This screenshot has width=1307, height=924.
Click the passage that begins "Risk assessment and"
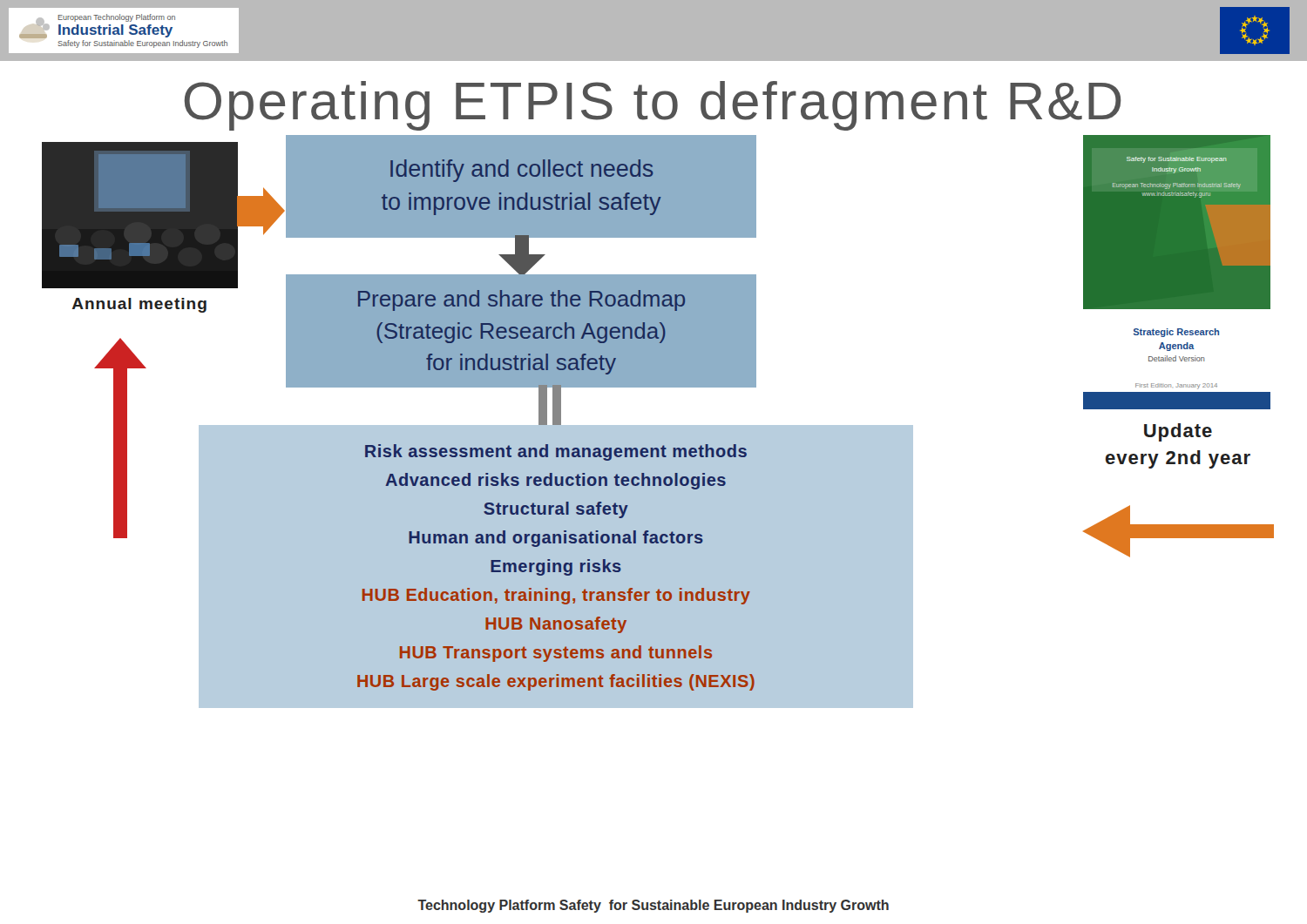tap(556, 451)
